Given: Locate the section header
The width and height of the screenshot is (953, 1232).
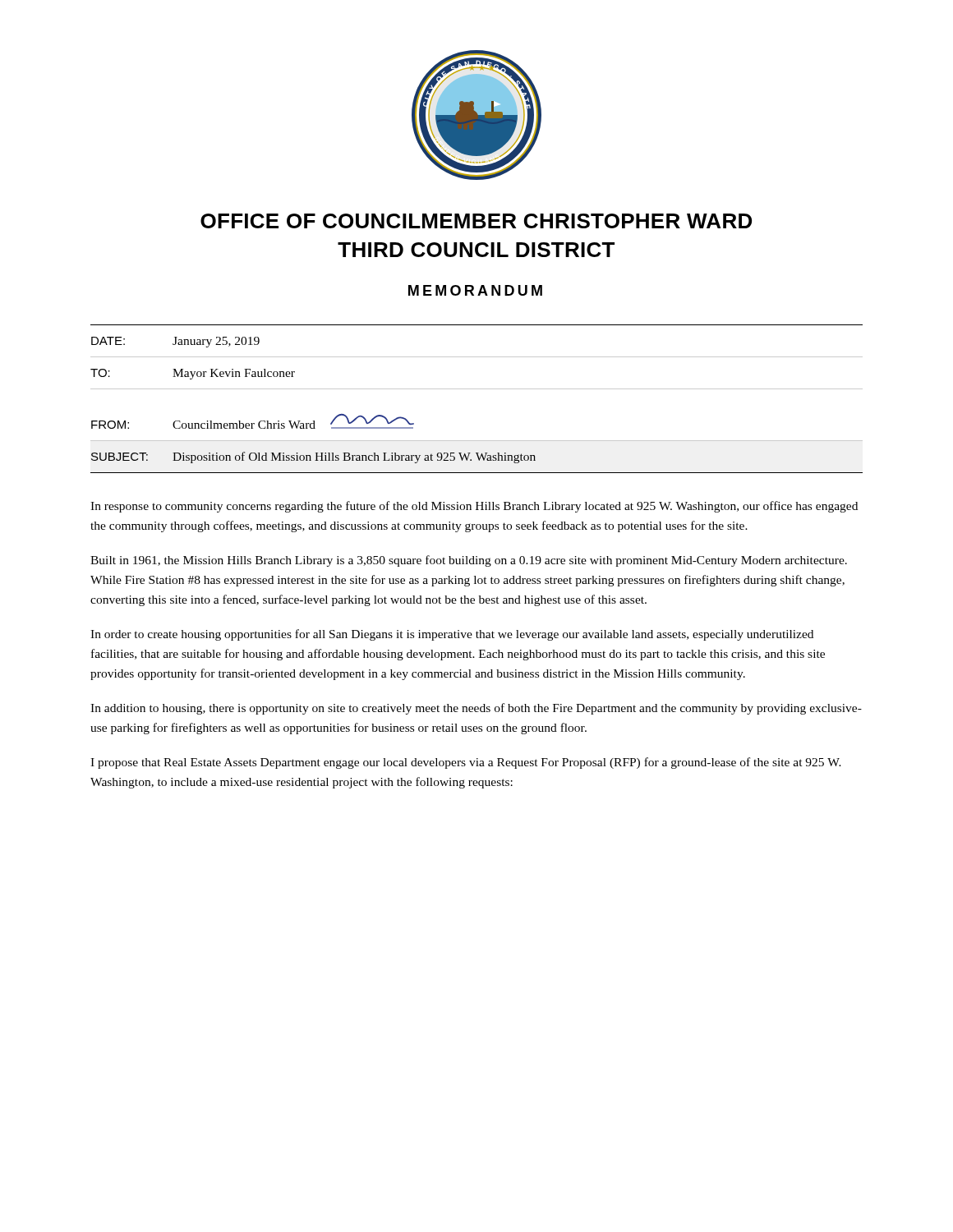Looking at the screenshot, I should 476,291.
